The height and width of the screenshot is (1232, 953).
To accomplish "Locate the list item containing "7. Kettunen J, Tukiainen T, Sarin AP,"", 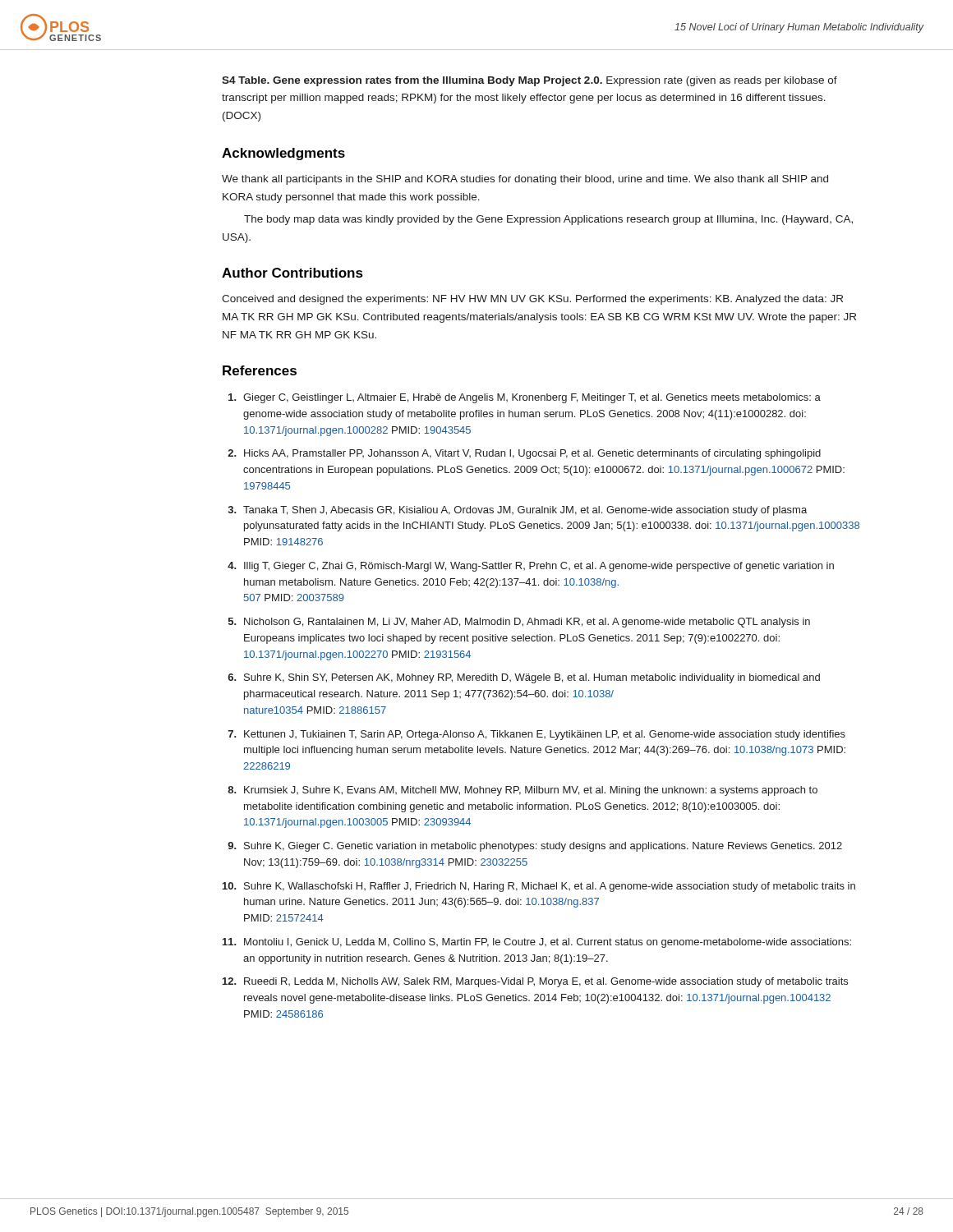I will click(x=542, y=750).
